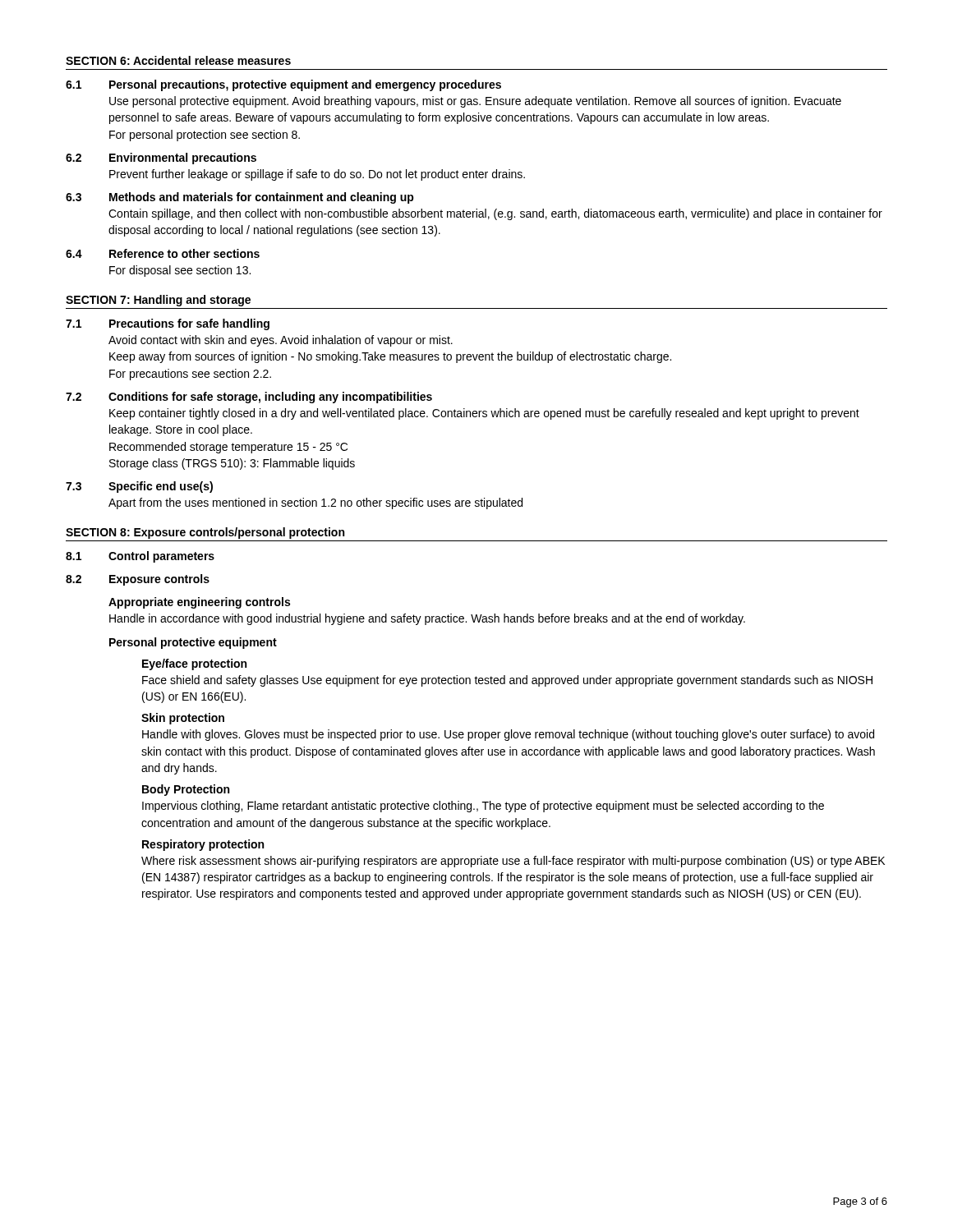The image size is (953, 1232).
Task: Select the region starting "Appropriate engineering controls Handle in accordance"
Action: [x=498, y=612]
